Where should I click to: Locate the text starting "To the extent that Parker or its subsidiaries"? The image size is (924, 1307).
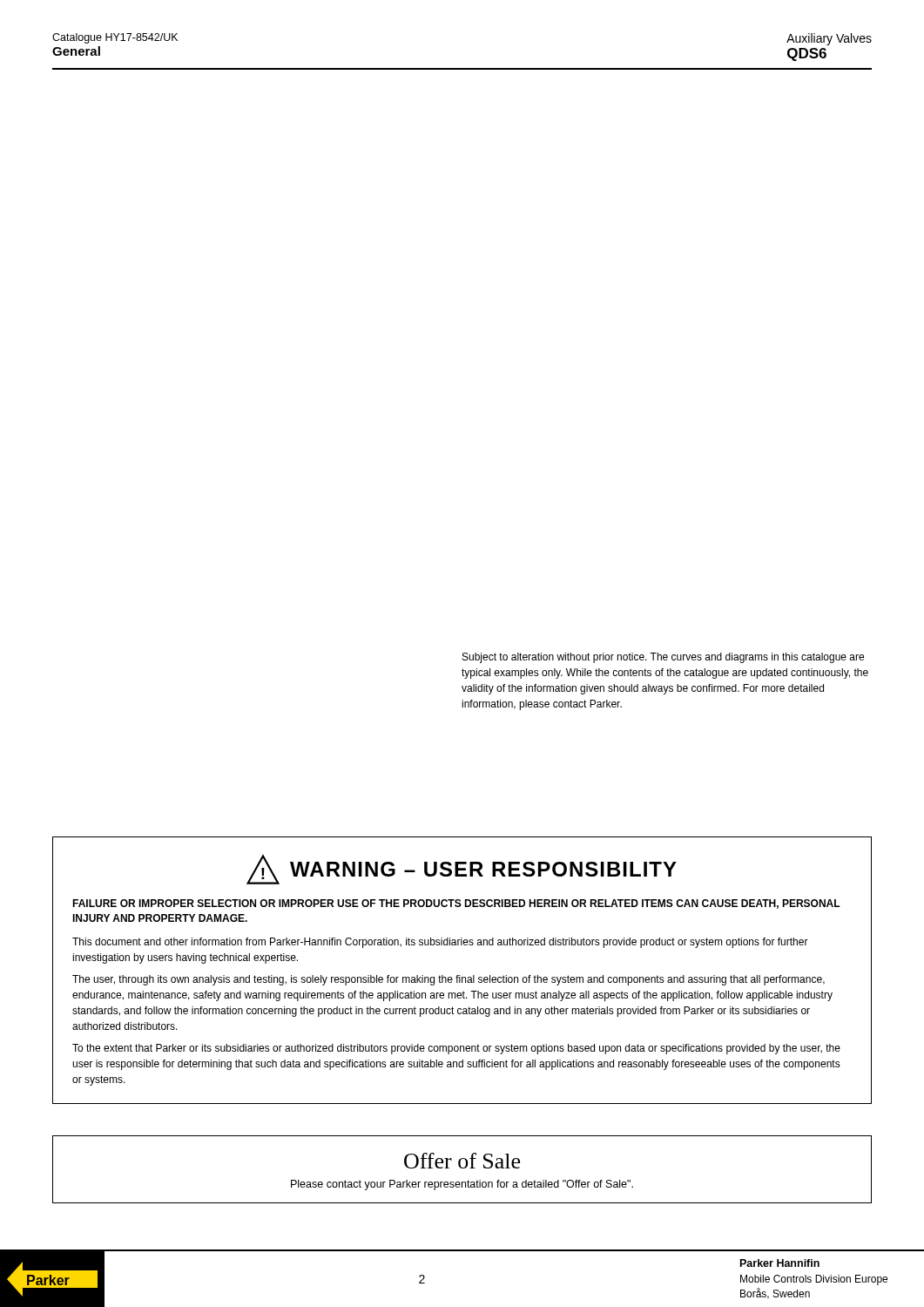point(456,1064)
